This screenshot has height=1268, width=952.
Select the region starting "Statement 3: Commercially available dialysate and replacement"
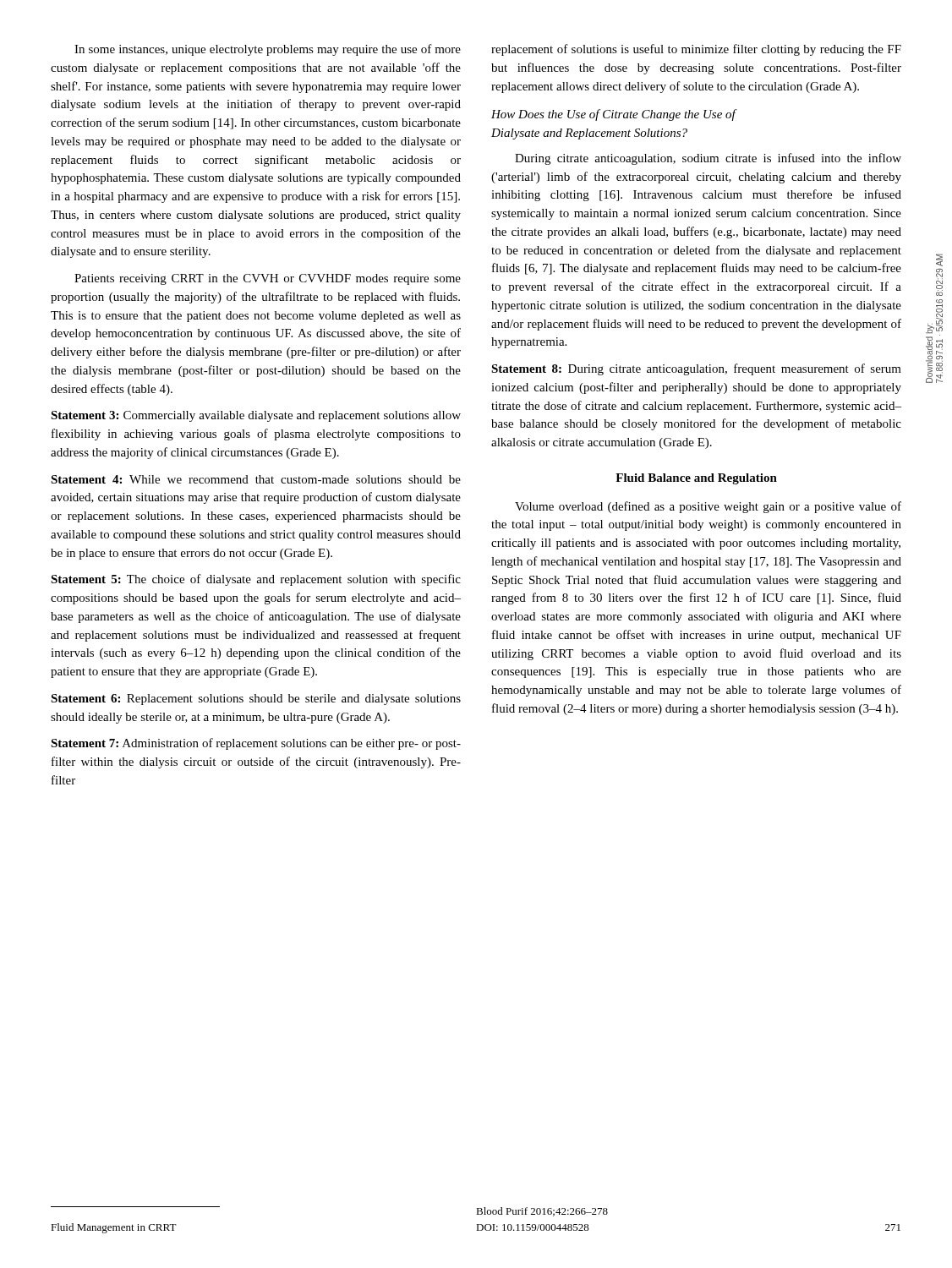pyautogui.click(x=256, y=434)
